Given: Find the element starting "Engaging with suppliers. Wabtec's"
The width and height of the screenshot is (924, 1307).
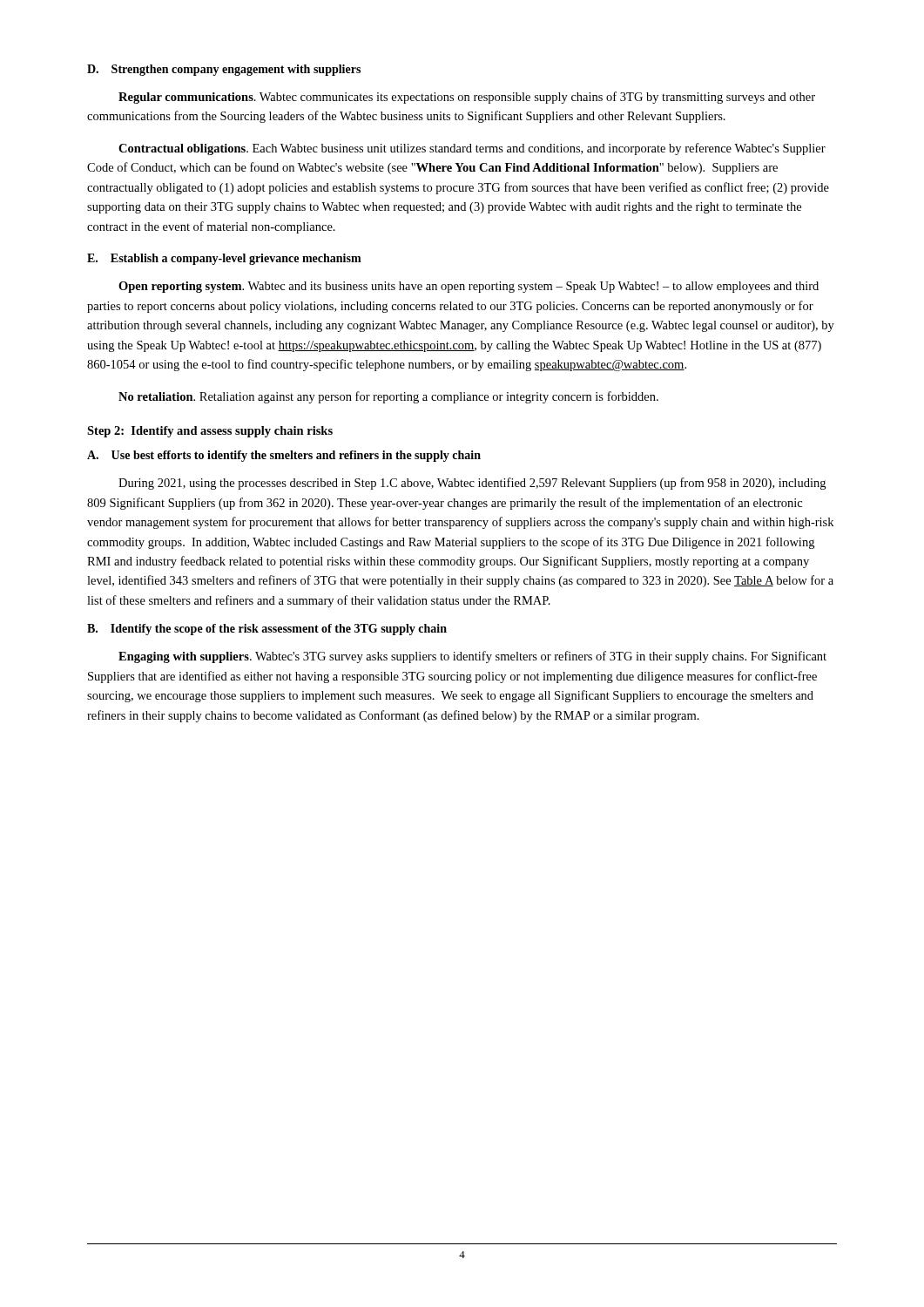Looking at the screenshot, I should pyautogui.click(x=457, y=686).
